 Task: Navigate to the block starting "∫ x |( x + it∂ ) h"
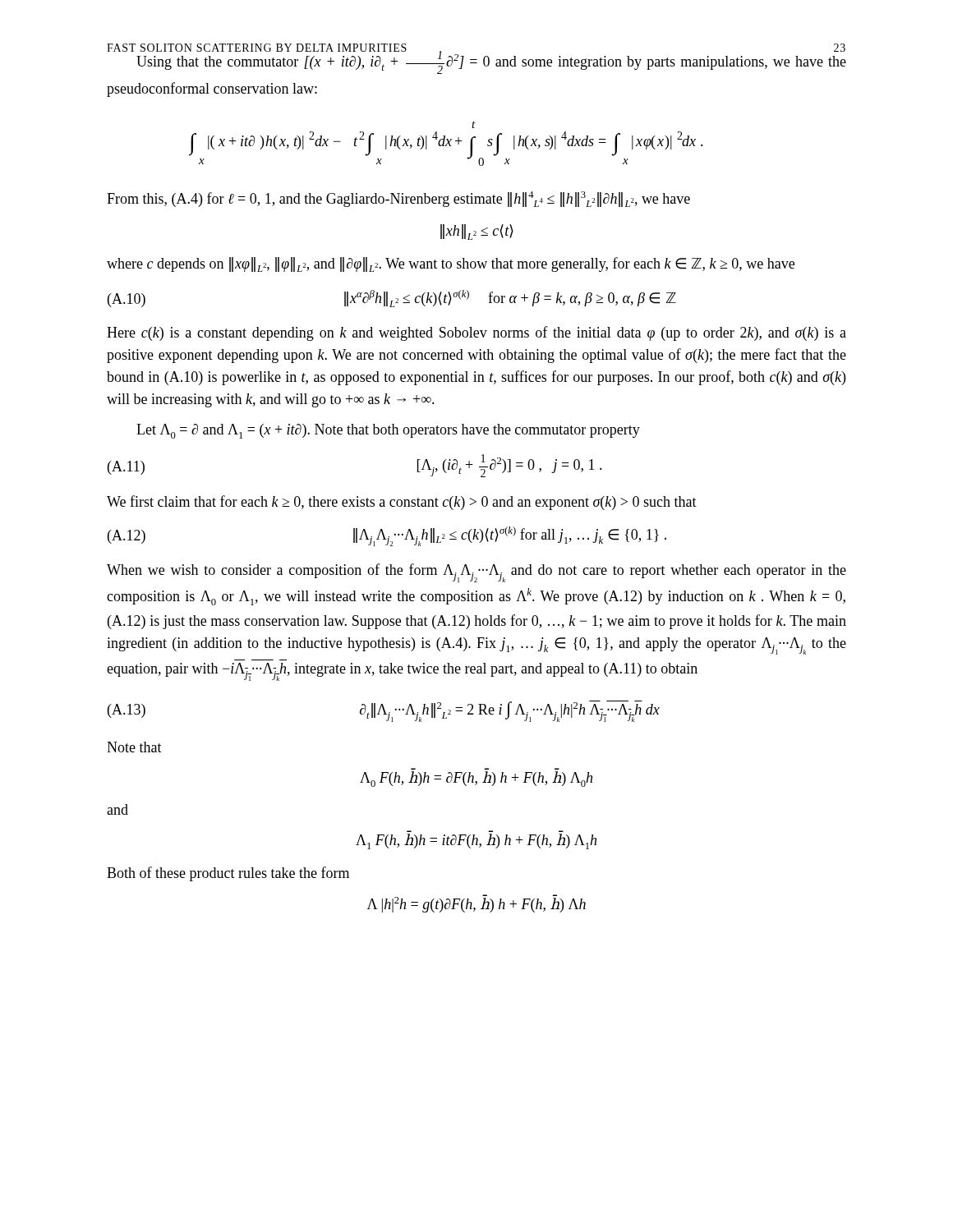click(x=476, y=143)
